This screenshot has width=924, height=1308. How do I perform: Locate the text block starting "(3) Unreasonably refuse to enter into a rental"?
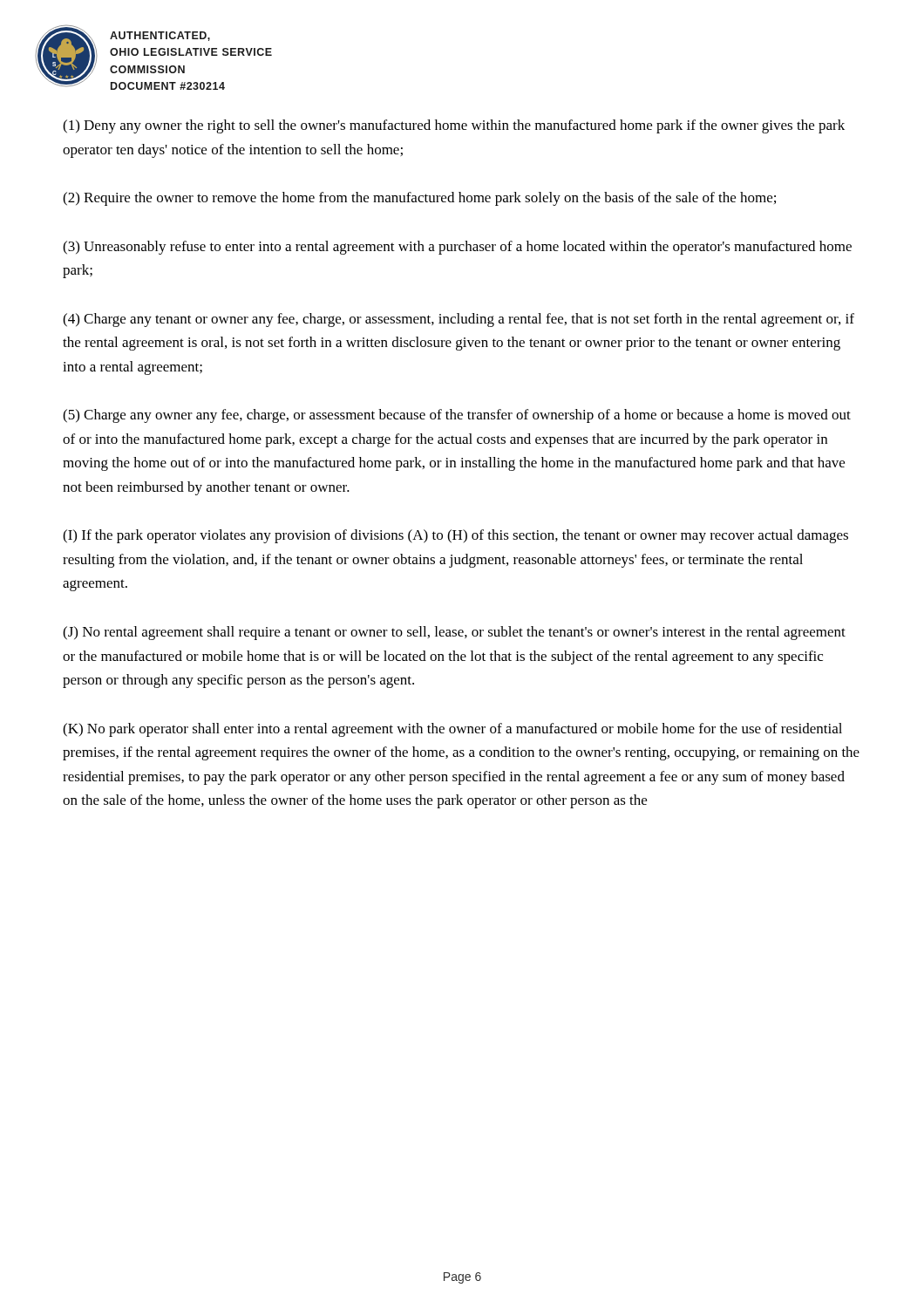[x=457, y=258]
